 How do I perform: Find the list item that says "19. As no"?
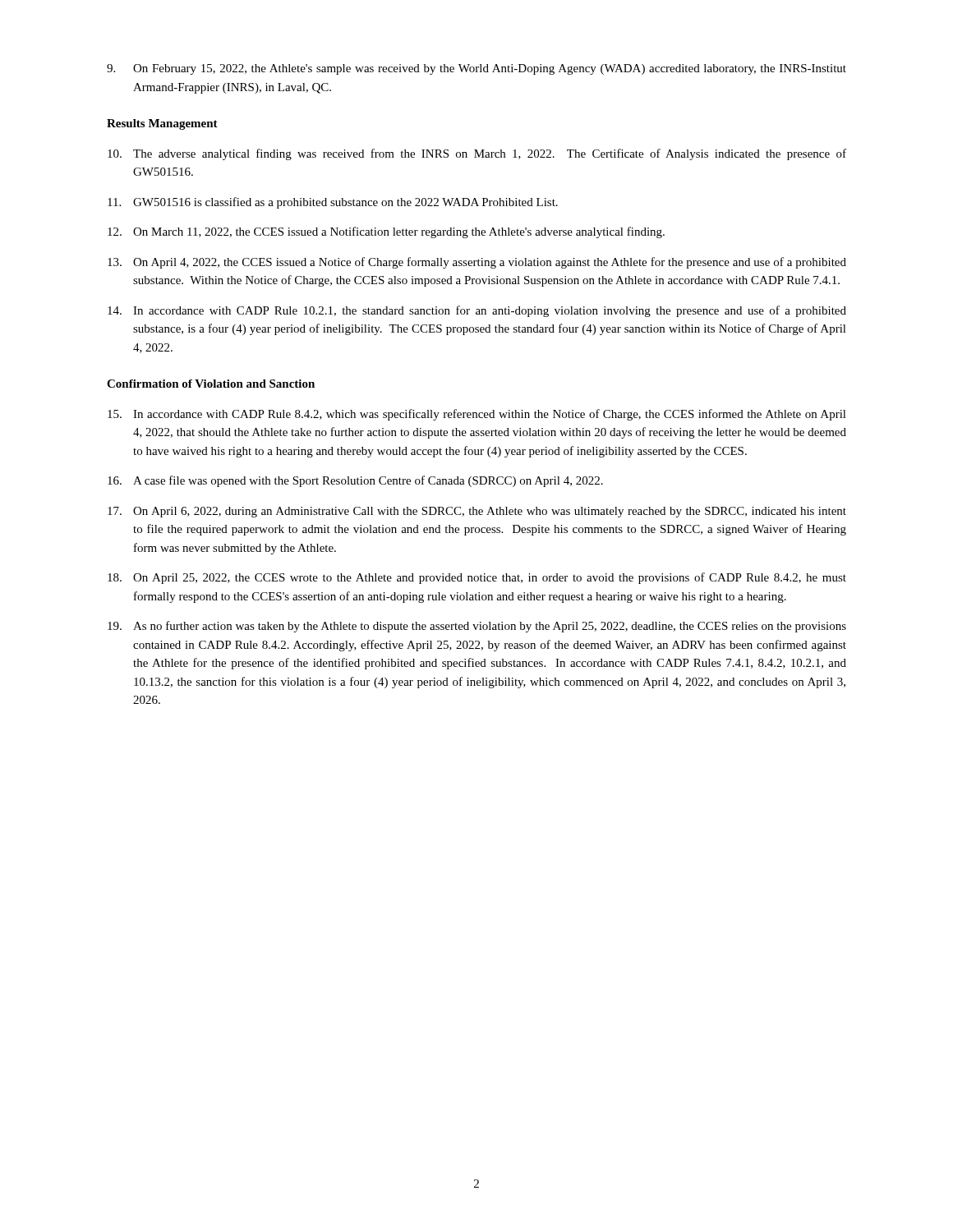476,663
